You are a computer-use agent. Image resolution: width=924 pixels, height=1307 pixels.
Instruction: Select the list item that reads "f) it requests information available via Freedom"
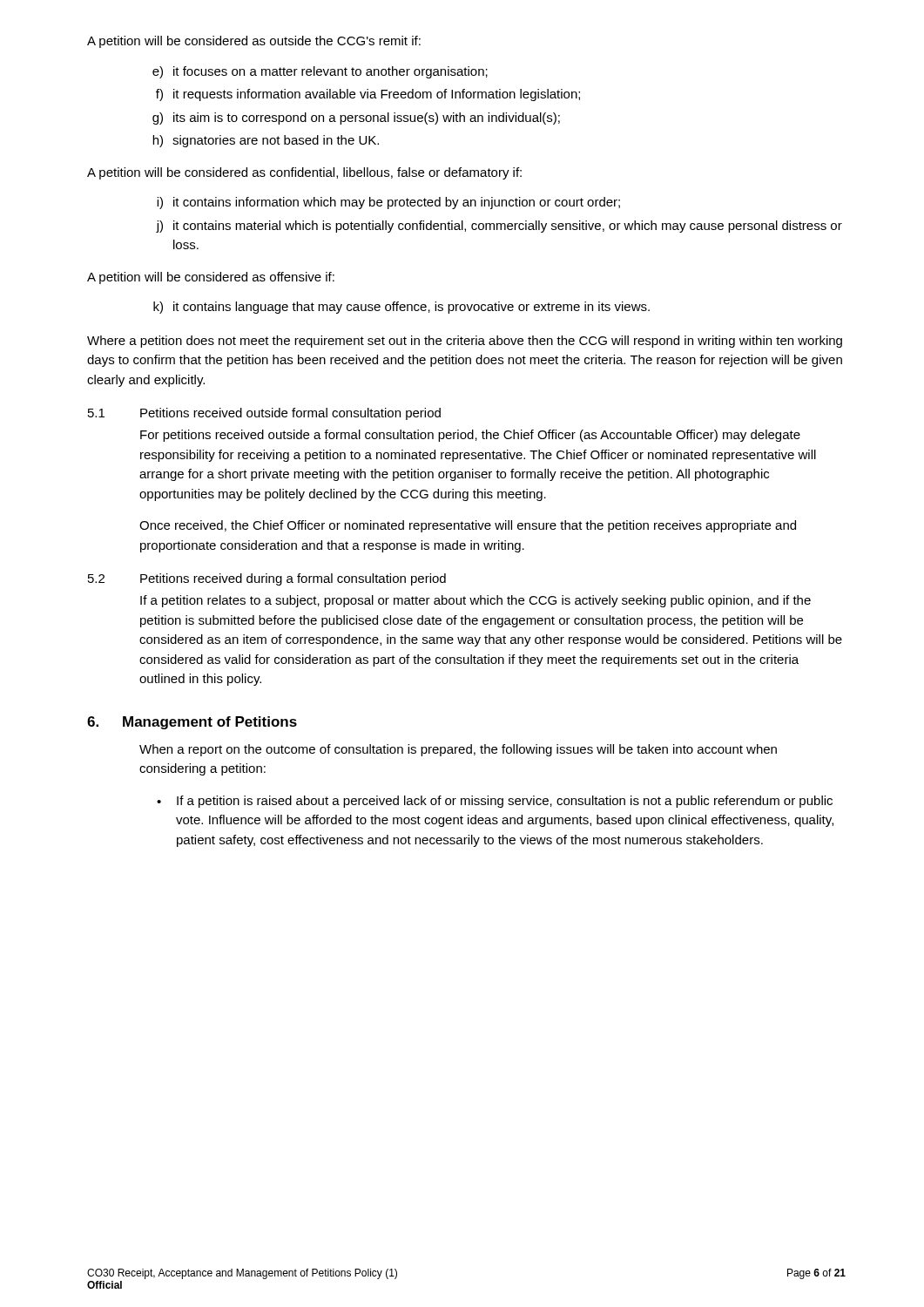point(488,94)
